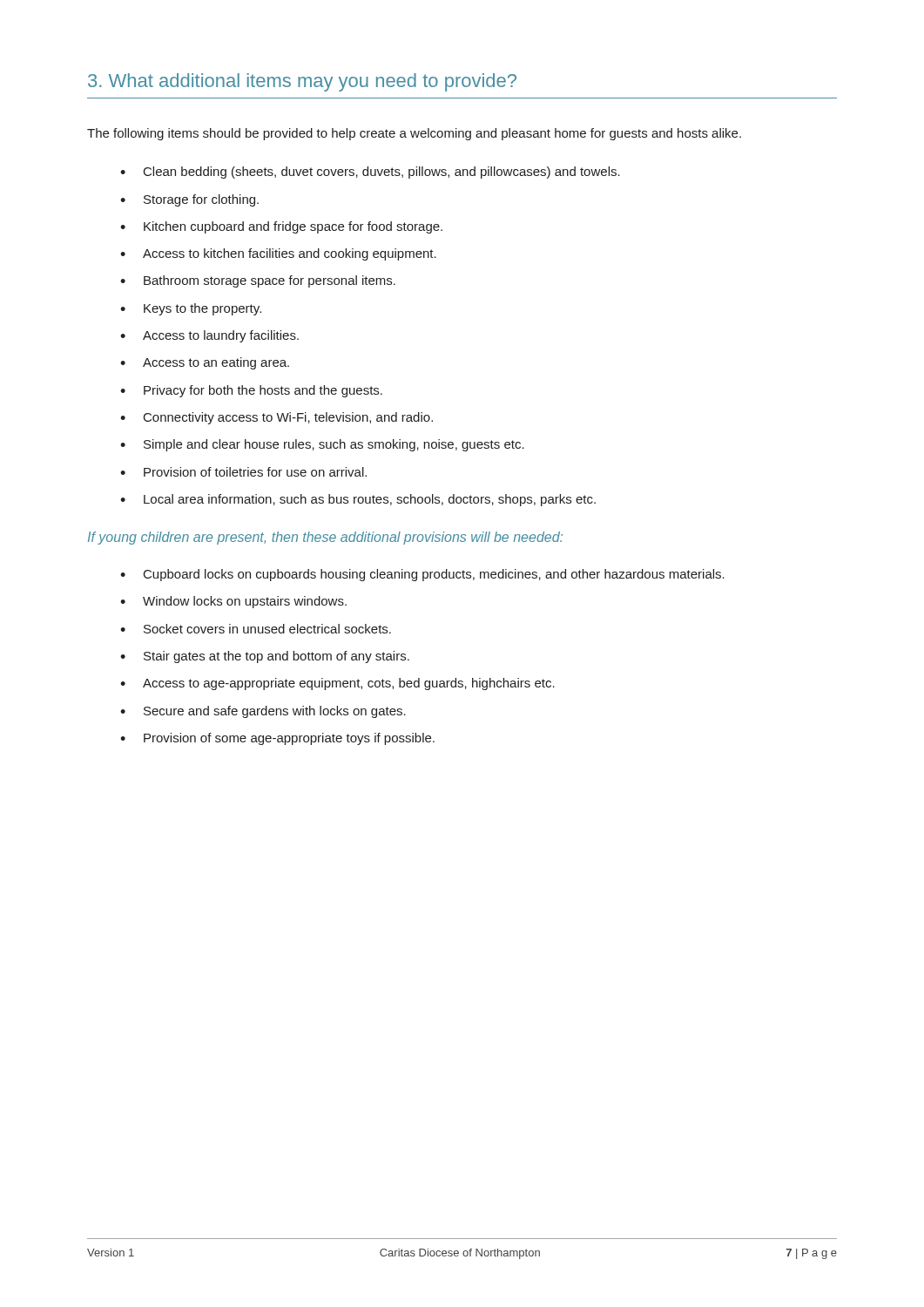Select the section header that says "3. What additional items"
924x1307 pixels.
302,81
